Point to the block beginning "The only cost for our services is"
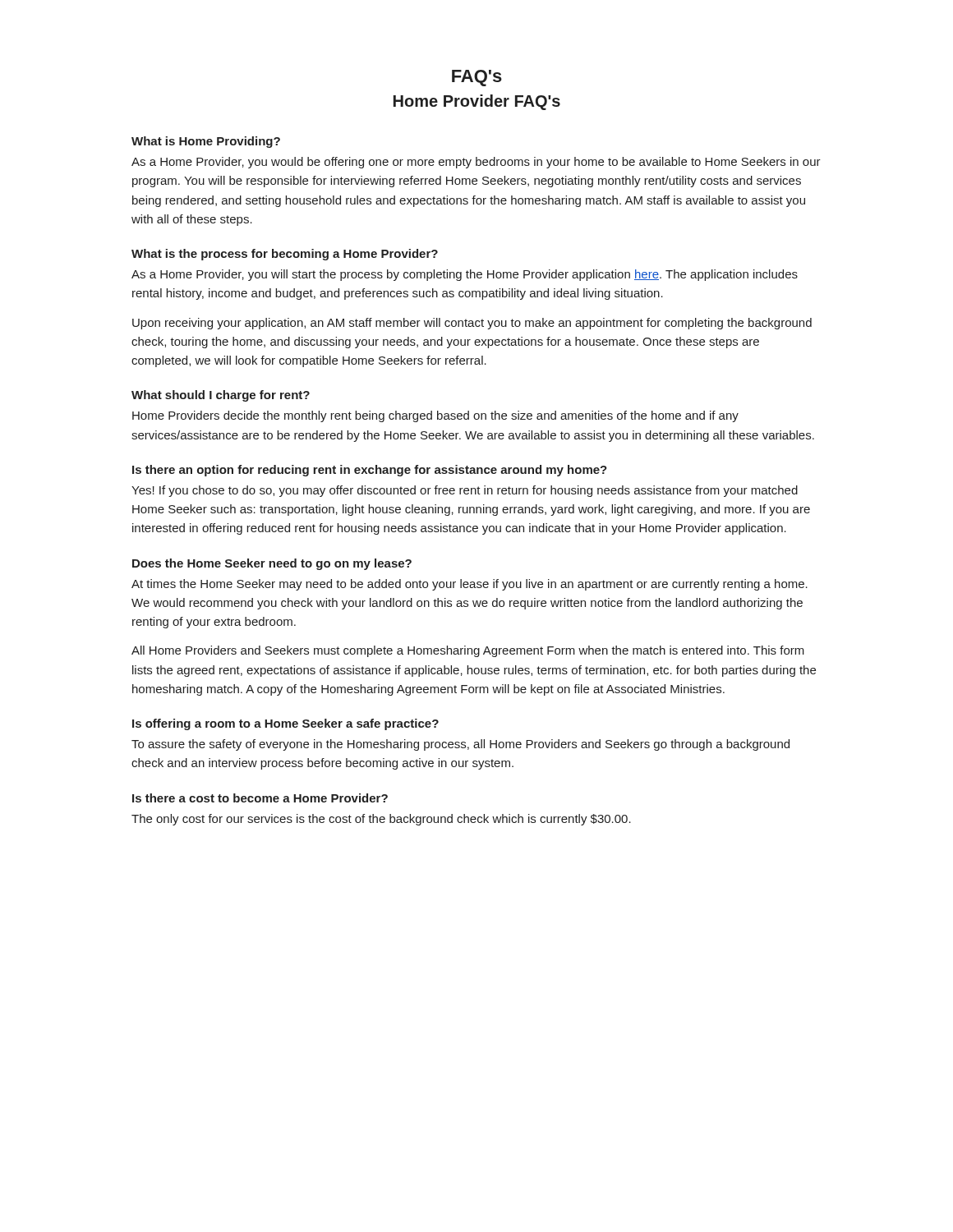This screenshot has width=953, height=1232. 381,818
